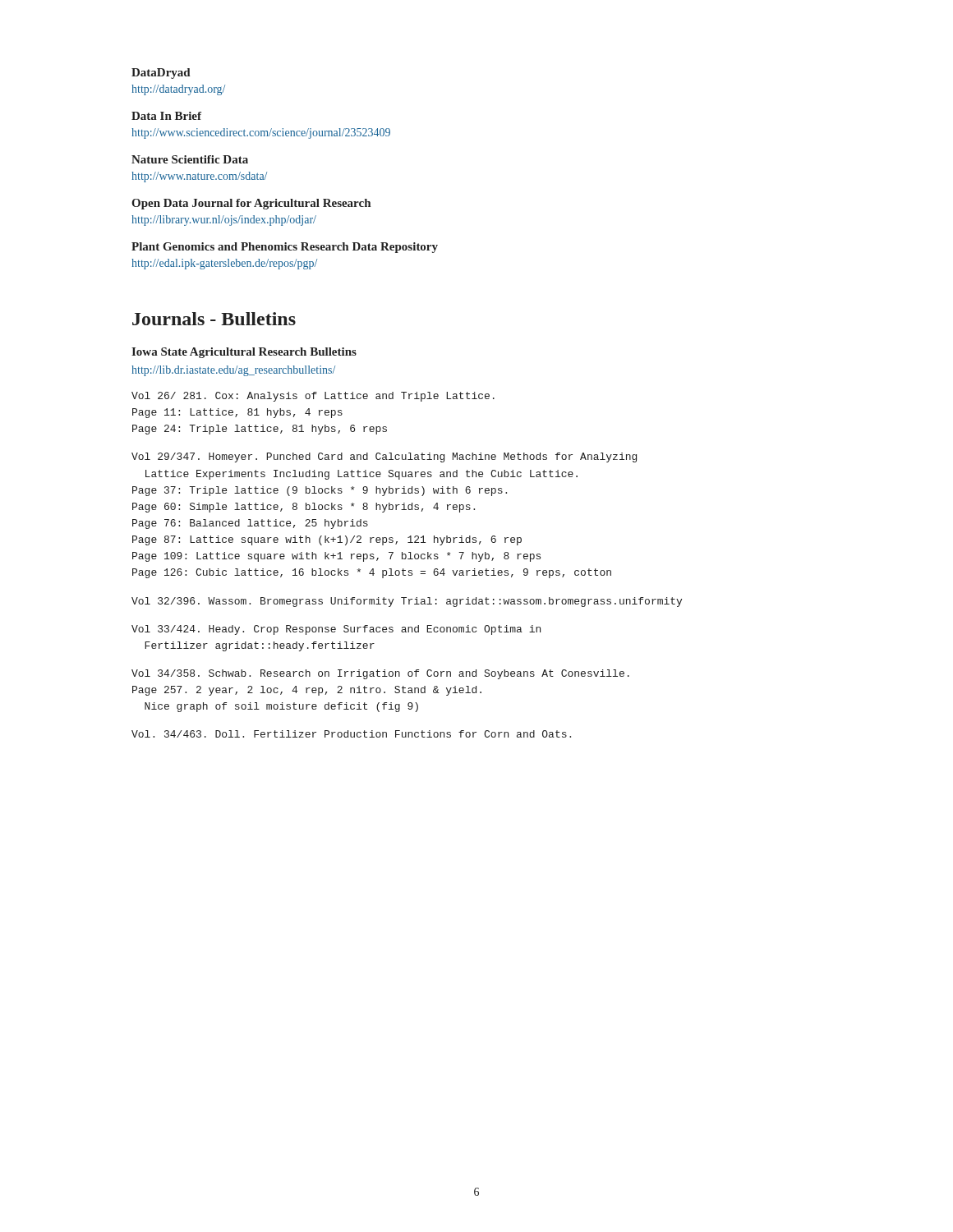Find the region starting "Journals - Bulletins"
This screenshot has height=1232, width=953.
pyautogui.click(x=214, y=319)
